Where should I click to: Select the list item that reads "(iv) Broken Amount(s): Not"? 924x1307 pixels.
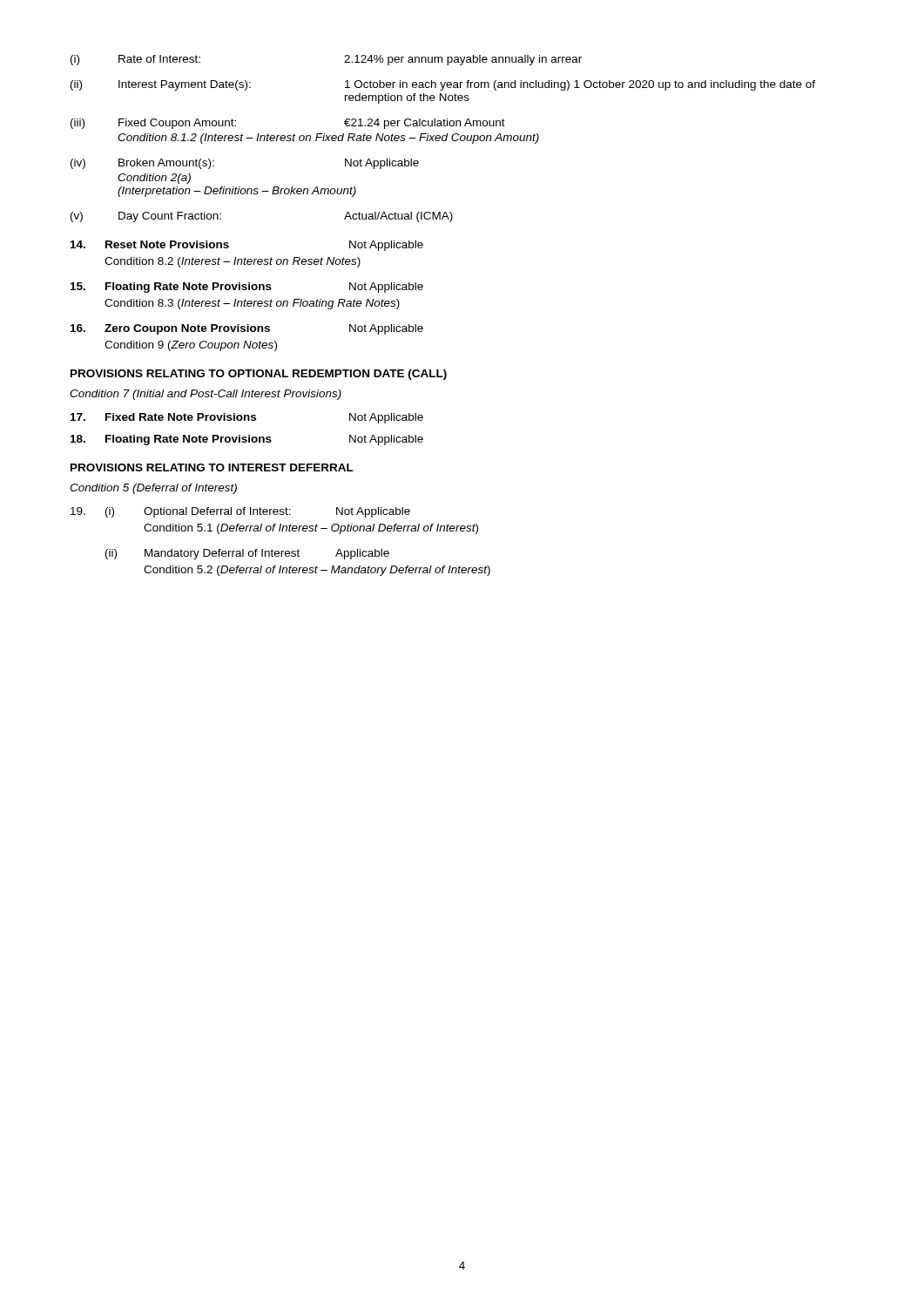166,163
